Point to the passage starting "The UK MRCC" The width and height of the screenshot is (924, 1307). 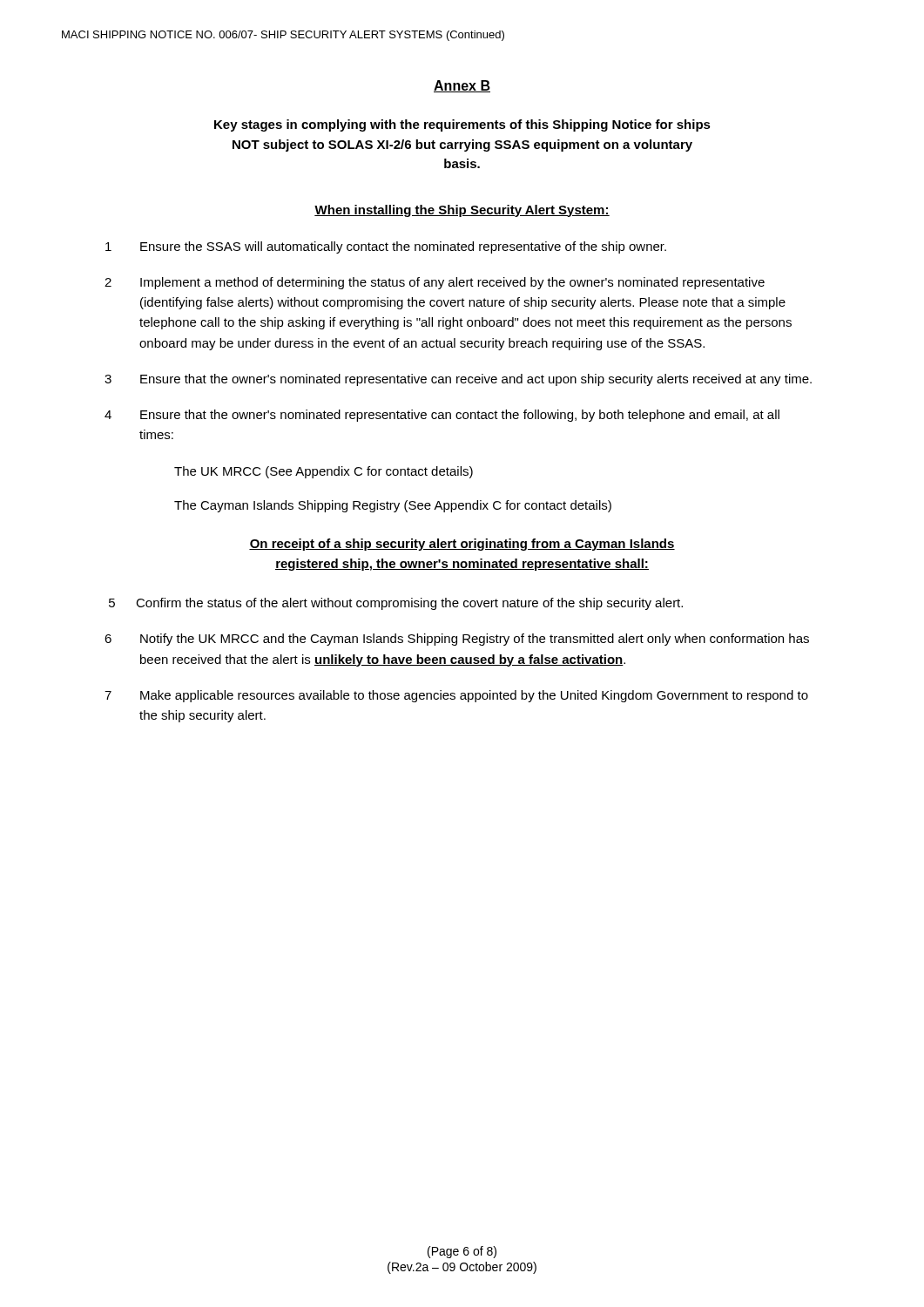(324, 471)
